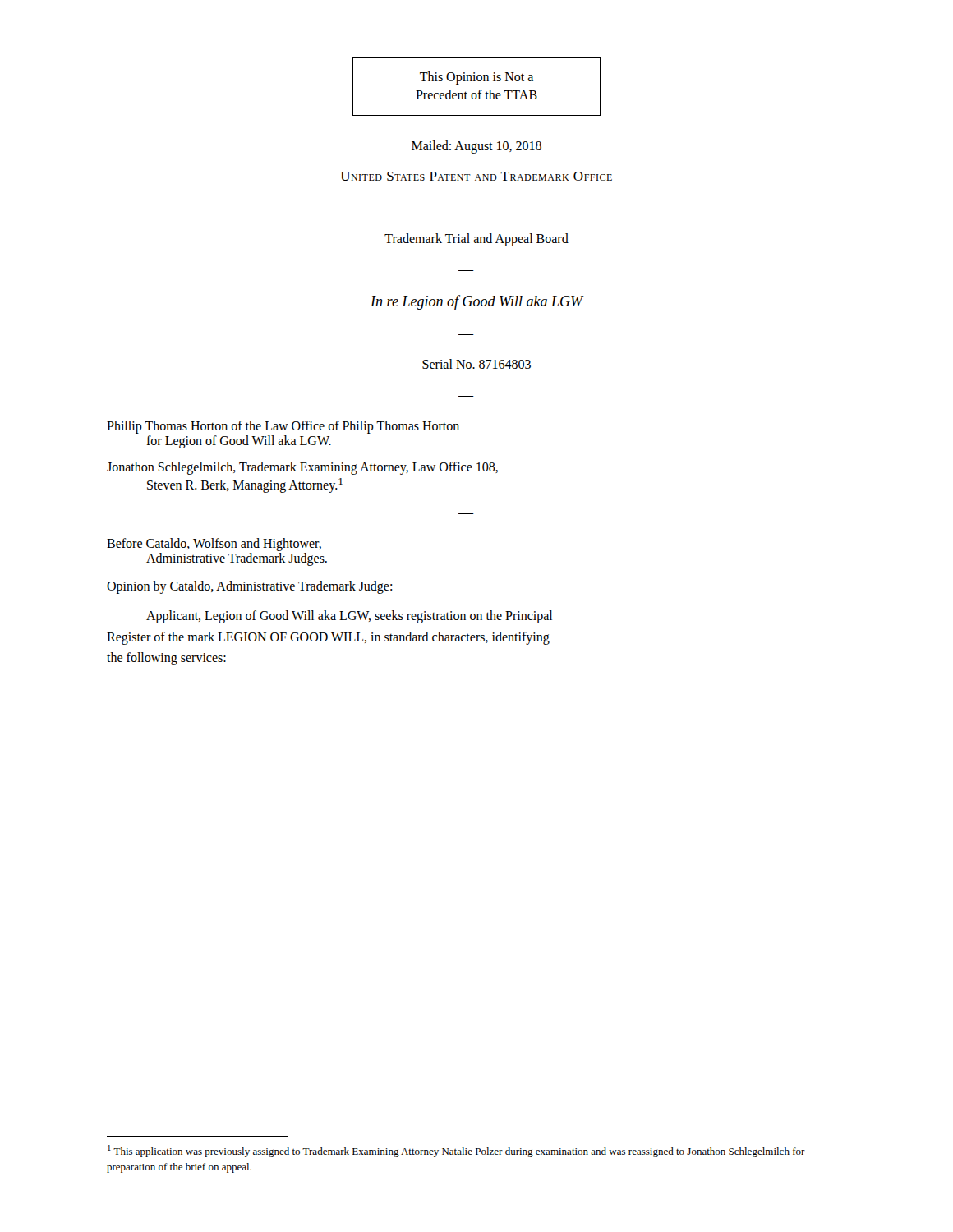Find the text that says "Opinion by Cataldo, Administrative Trademark Judge:"
The image size is (953, 1232).
[250, 586]
